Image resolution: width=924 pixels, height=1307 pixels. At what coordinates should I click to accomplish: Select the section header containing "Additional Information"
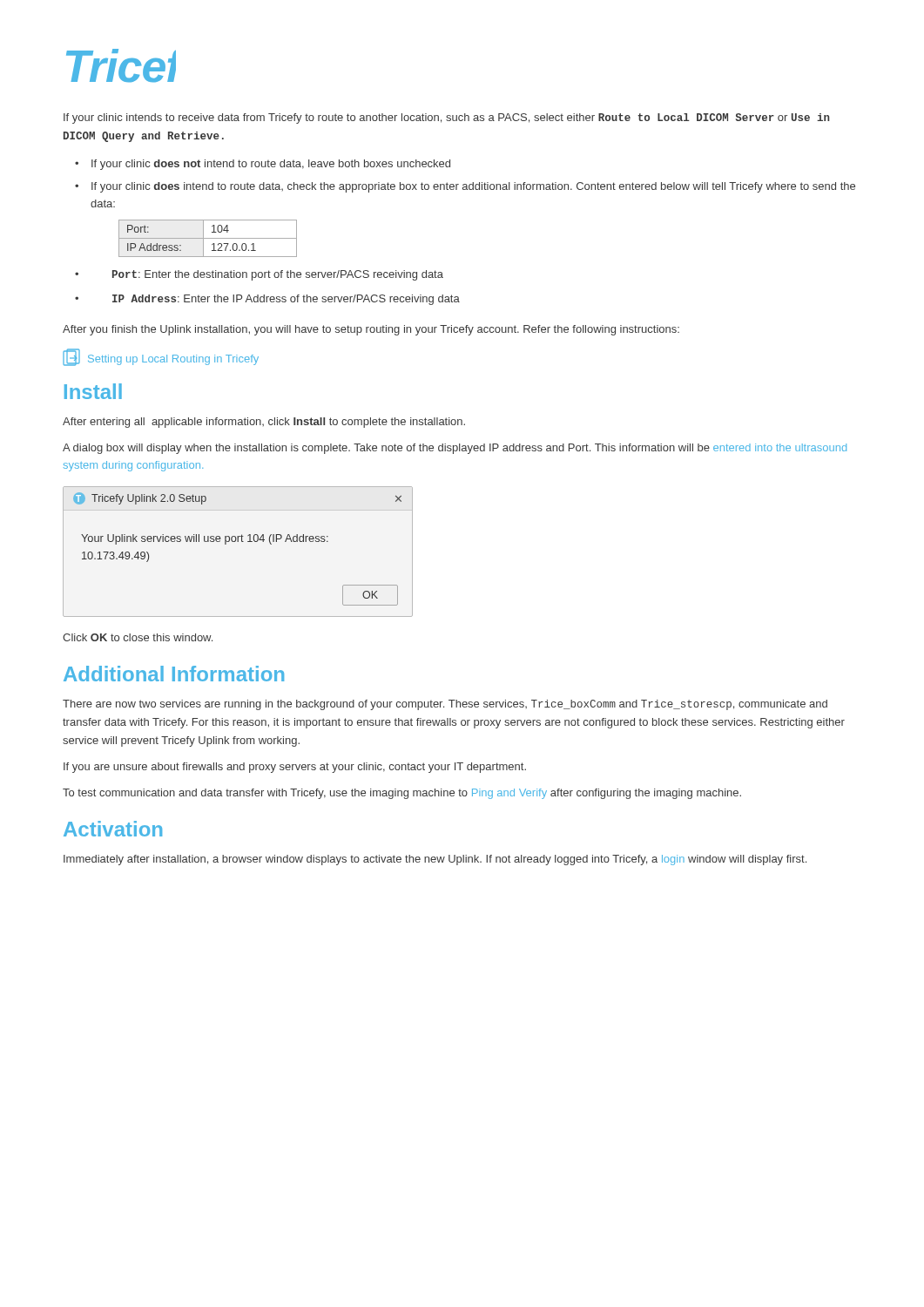pos(174,674)
